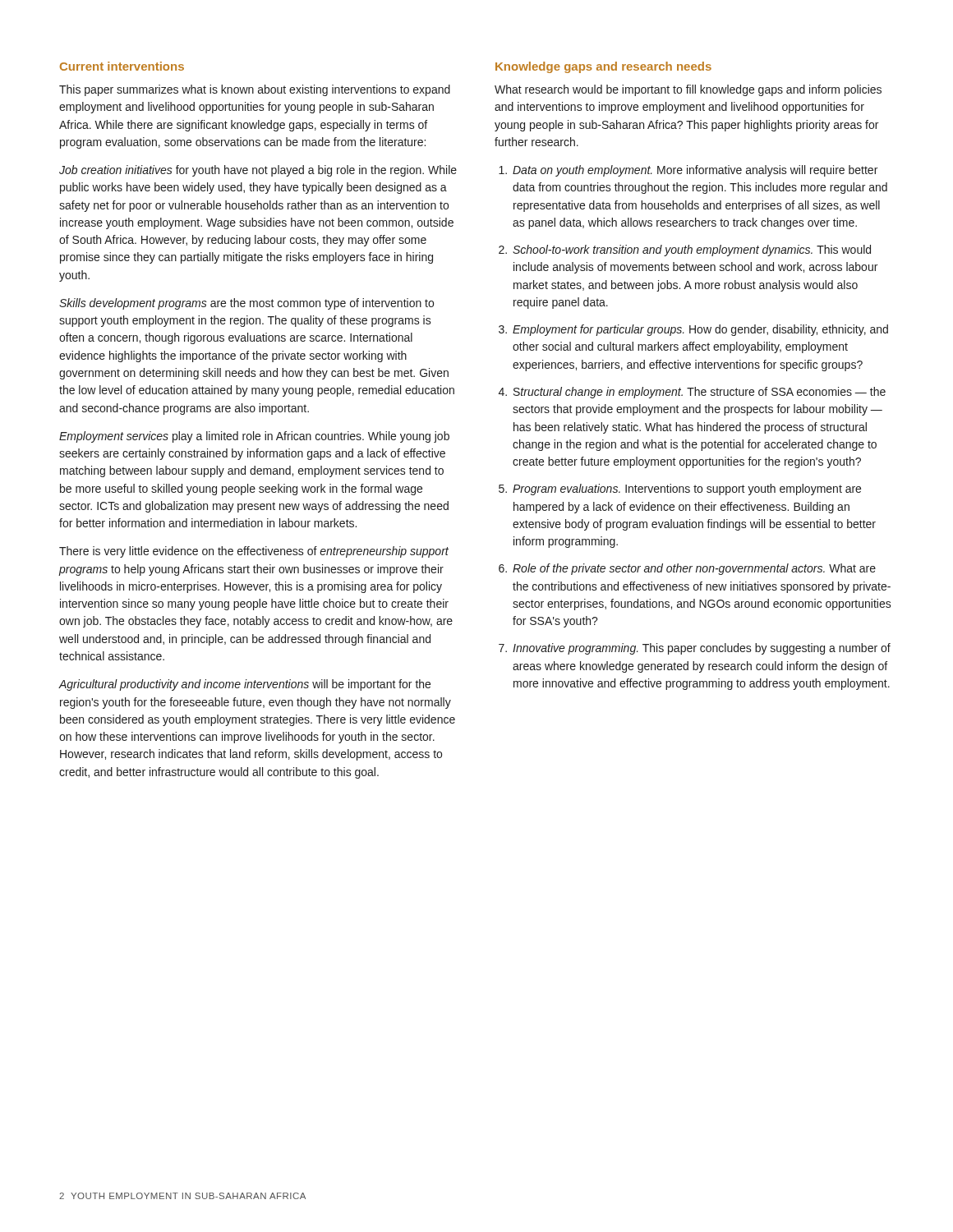
Task: Navigate to the block starting "Data on youth employment."
Action: [x=702, y=197]
